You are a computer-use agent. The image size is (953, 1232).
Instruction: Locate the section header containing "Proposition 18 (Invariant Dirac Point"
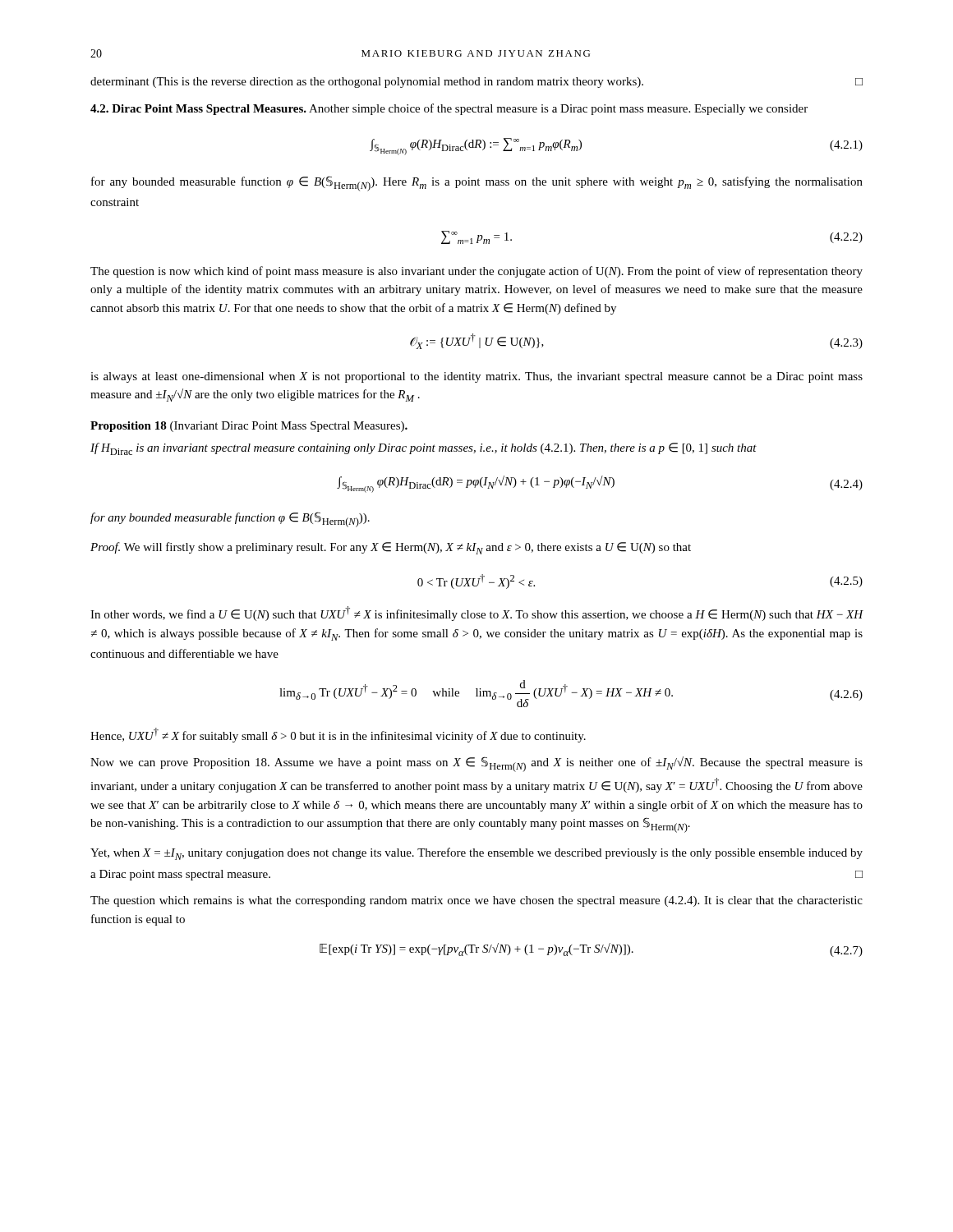point(249,427)
